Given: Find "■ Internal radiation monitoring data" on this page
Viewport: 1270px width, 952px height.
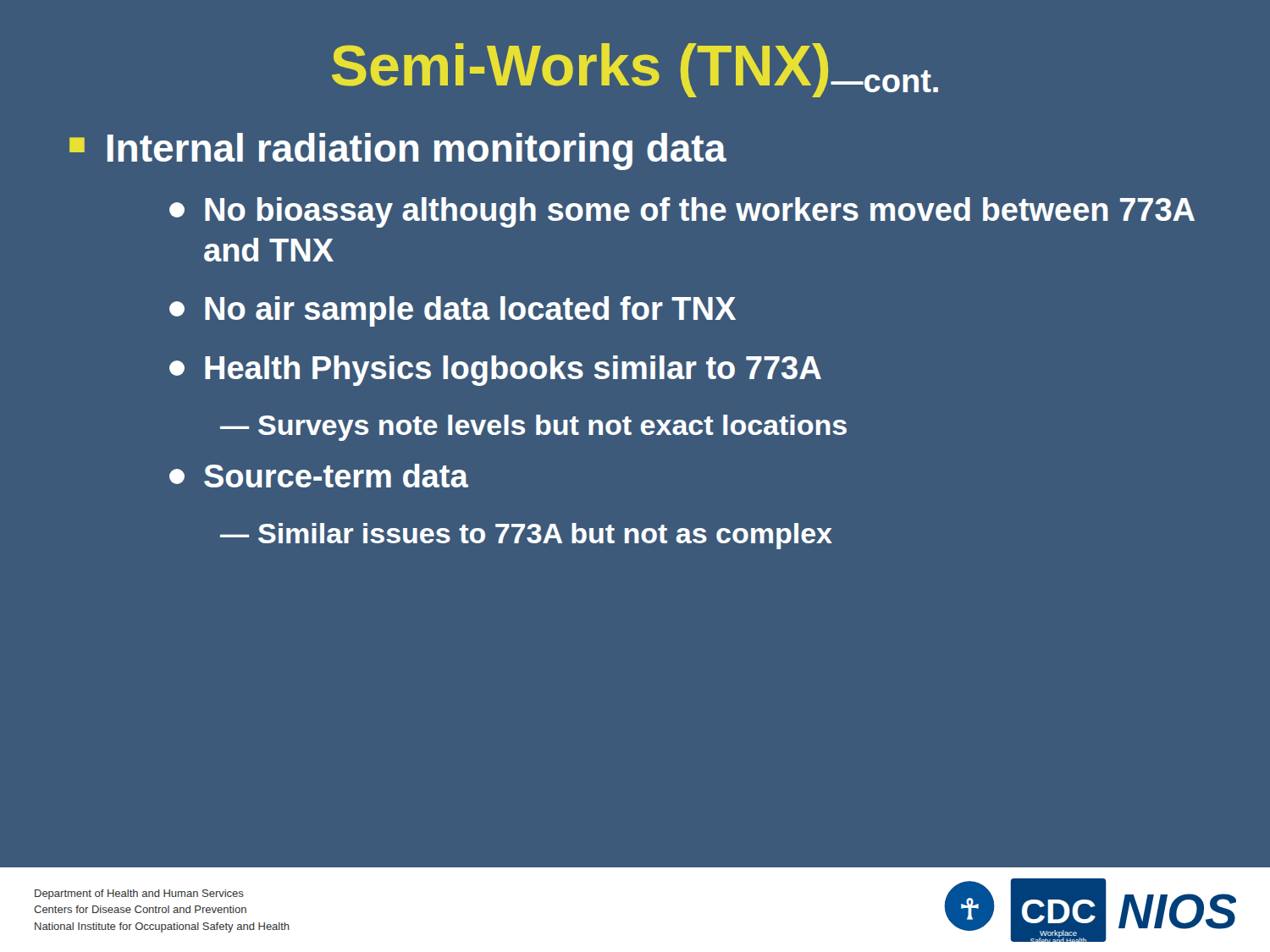Looking at the screenshot, I should point(397,149).
